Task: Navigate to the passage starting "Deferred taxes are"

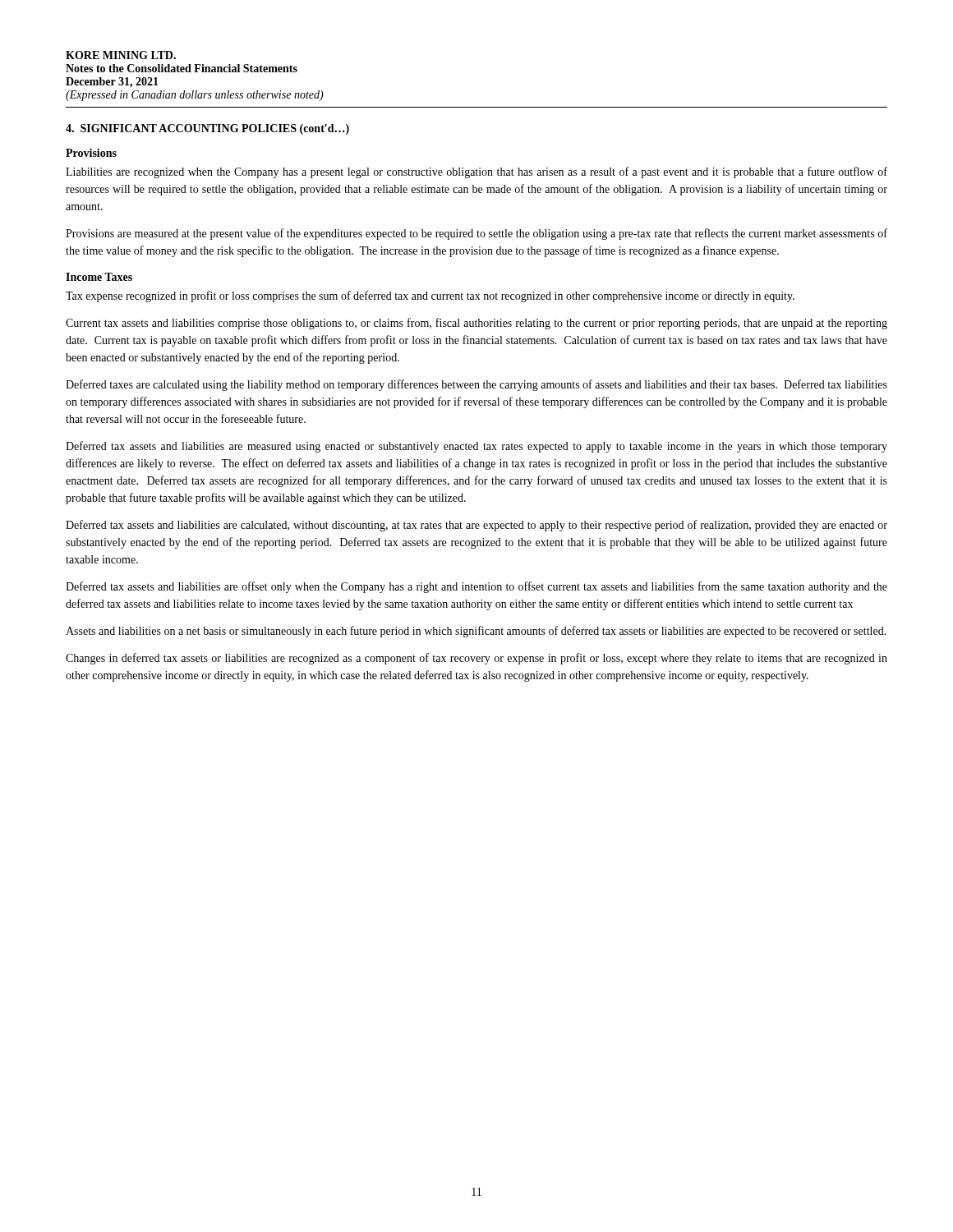Action: (476, 402)
